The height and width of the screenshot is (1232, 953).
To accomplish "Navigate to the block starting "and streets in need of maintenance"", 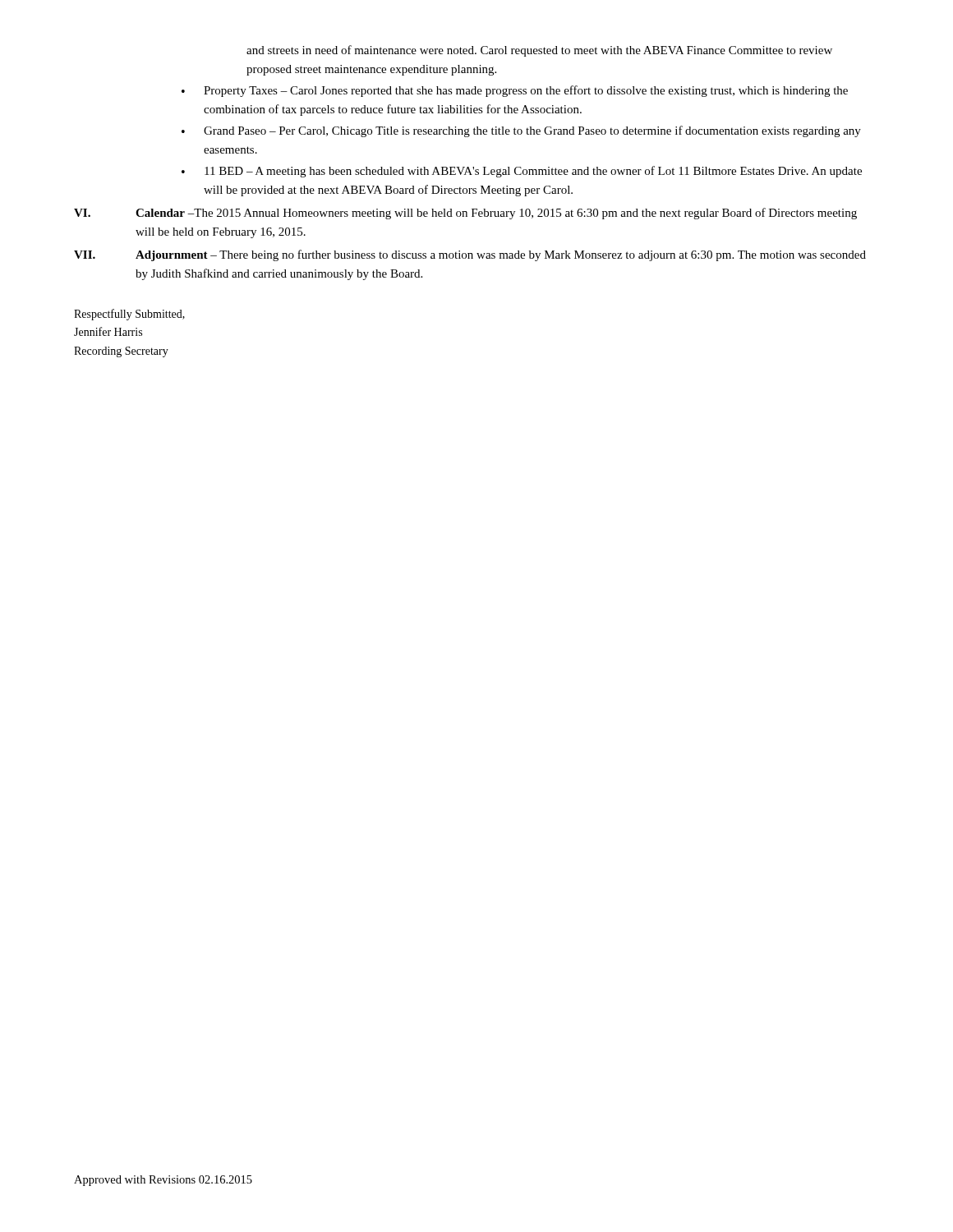I will click(x=539, y=59).
